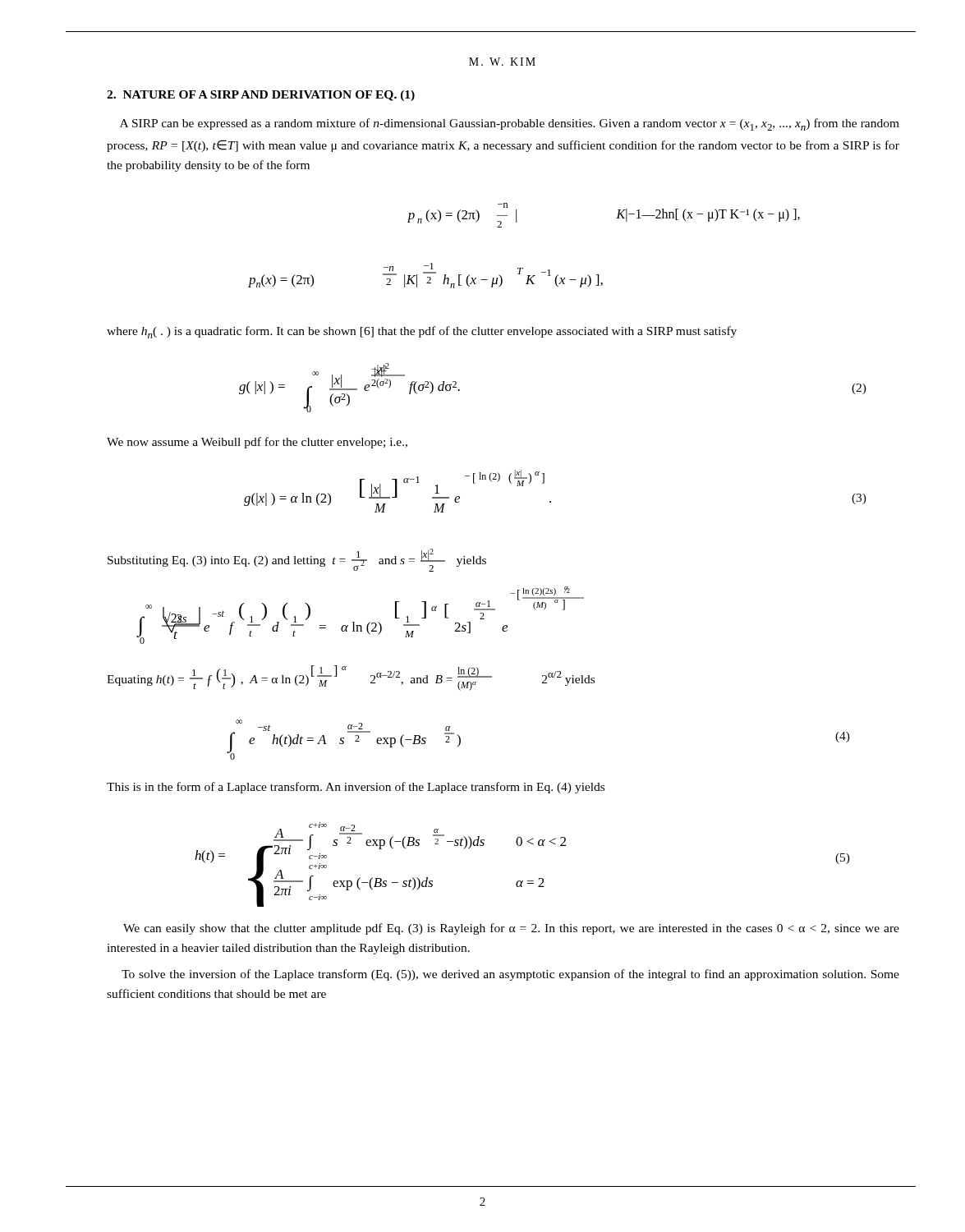965x1232 pixels.
Task: Find the formula that says "∫ 0 ∞ e"
Action: pos(358,739)
